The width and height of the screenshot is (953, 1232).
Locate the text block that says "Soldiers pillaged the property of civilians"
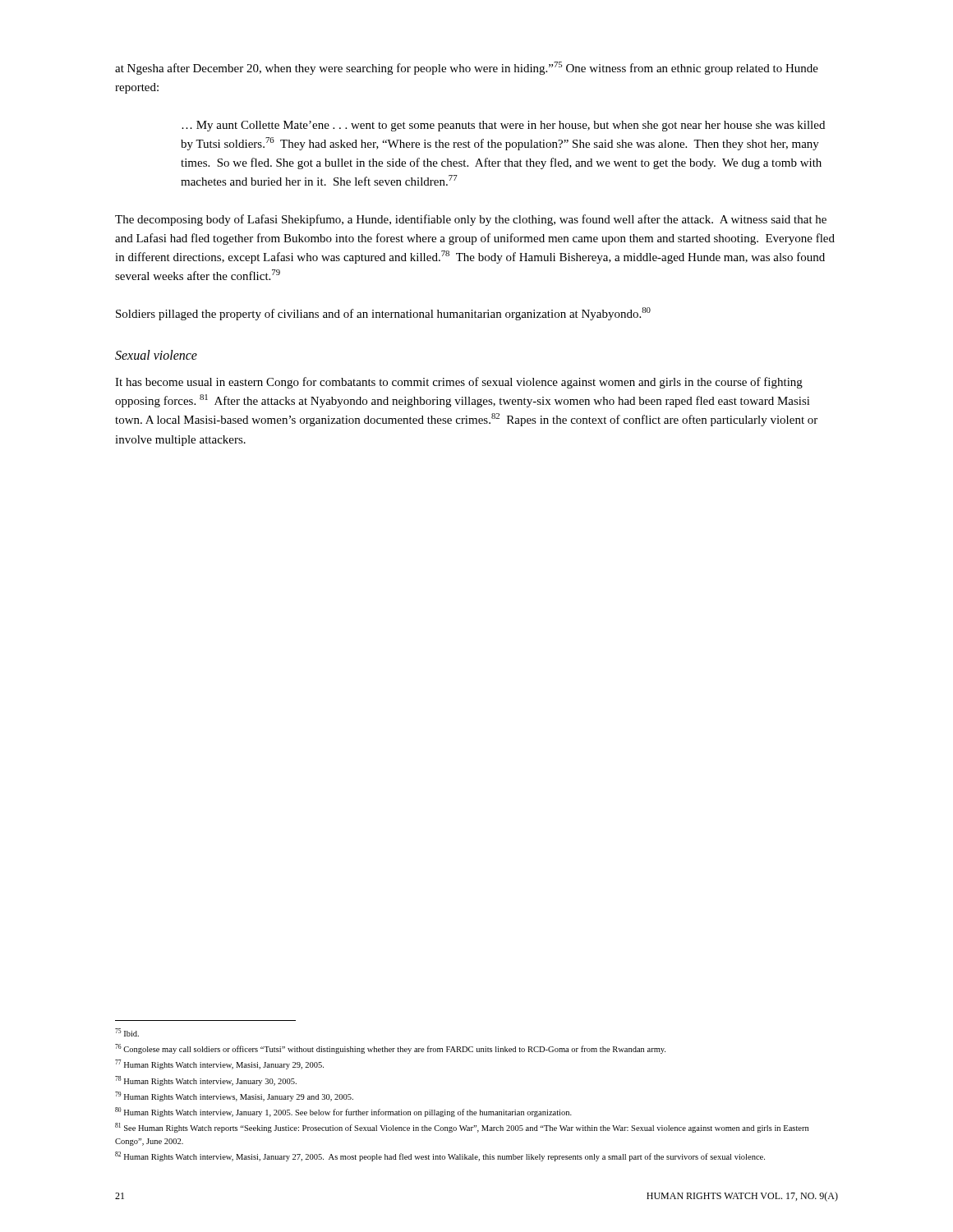[383, 312]
